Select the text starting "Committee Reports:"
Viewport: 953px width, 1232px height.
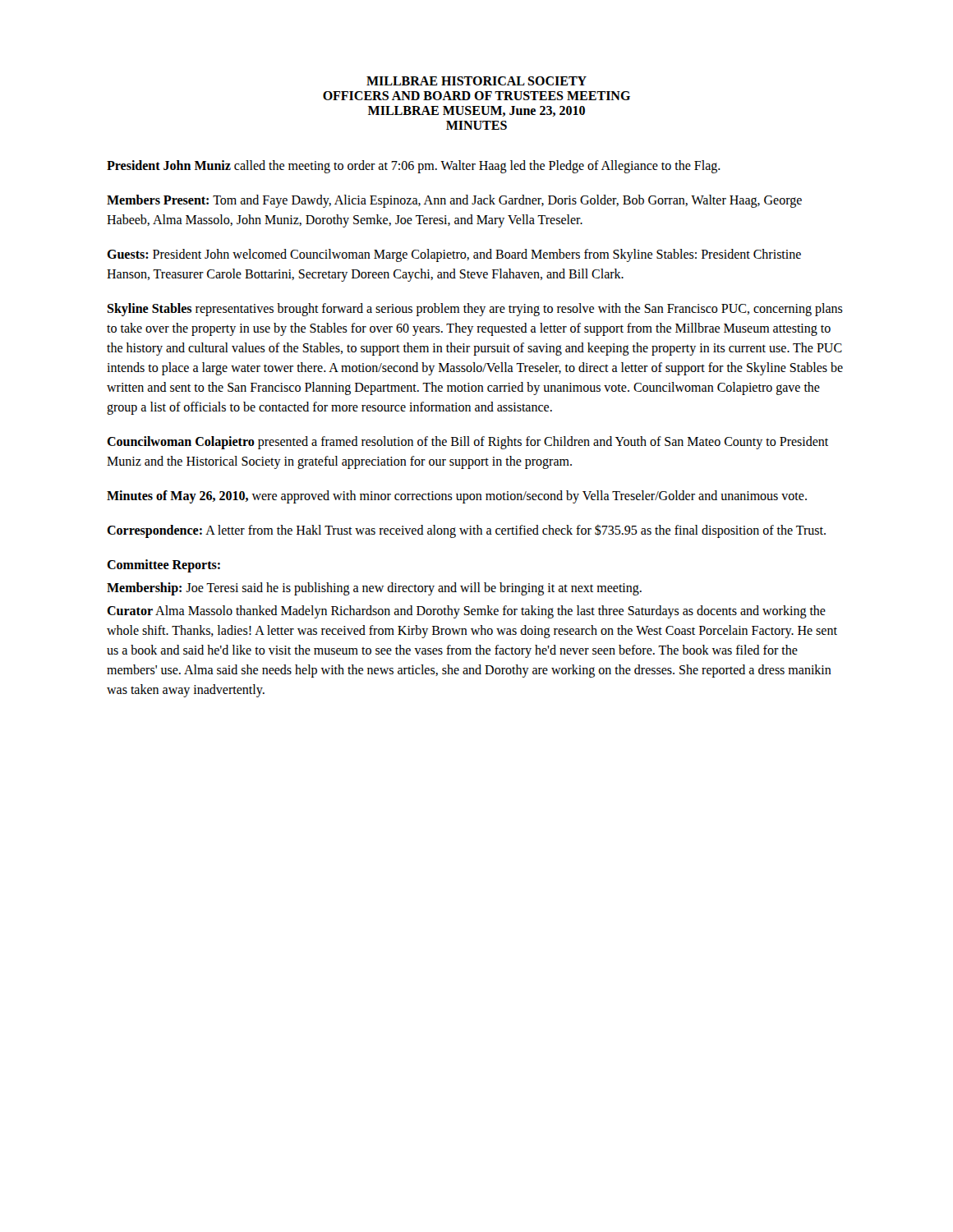point(164,565)
